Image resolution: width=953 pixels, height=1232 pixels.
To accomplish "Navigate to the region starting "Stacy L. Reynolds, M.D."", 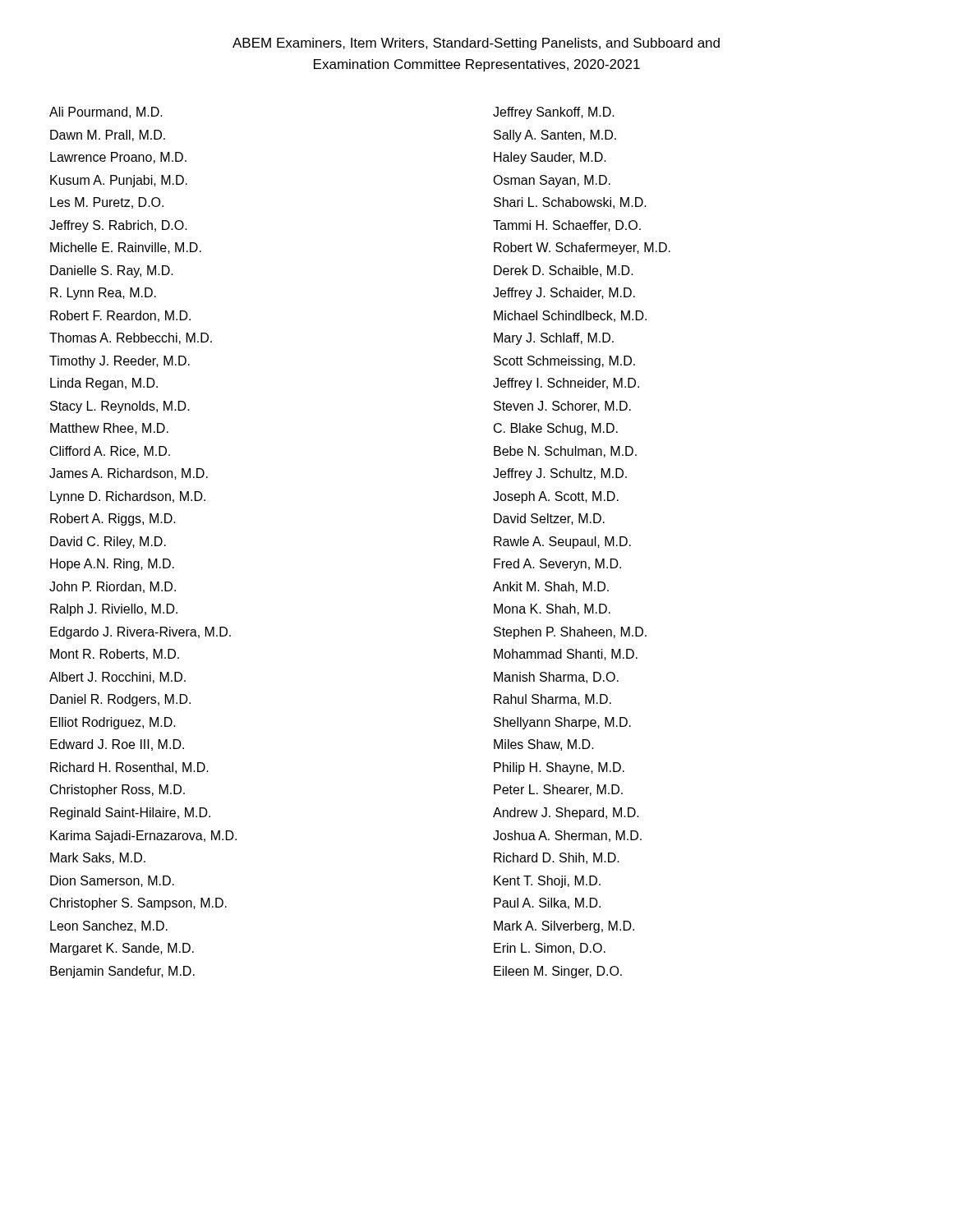I will (x=120, y=406).
